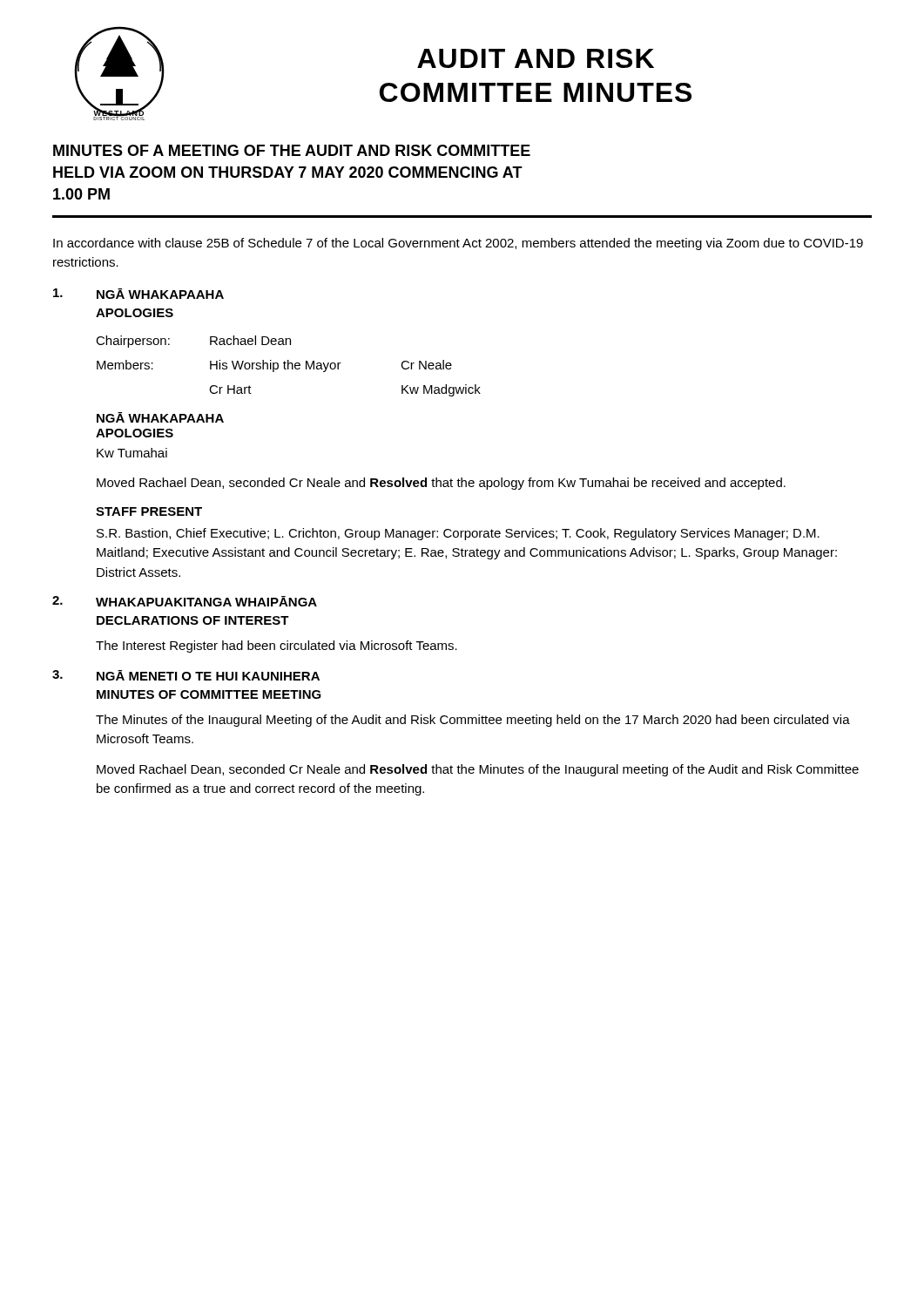The height and width of the screenshot is (1307, 924).
Task: Find "STAFF PRESENT" on this page
Action: pos(149,511)
